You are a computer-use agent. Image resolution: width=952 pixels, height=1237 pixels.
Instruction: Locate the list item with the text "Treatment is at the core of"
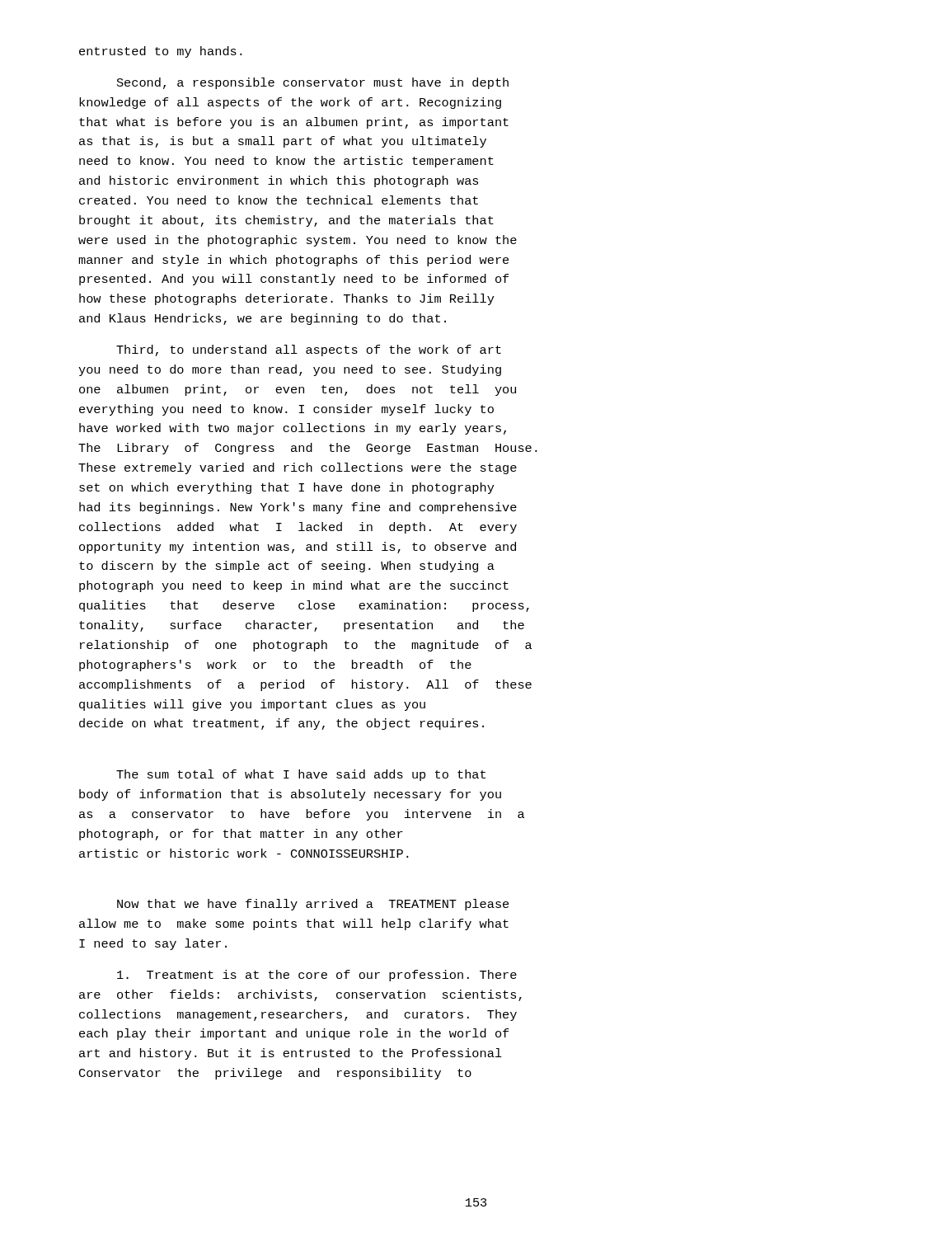point(302,1025)
